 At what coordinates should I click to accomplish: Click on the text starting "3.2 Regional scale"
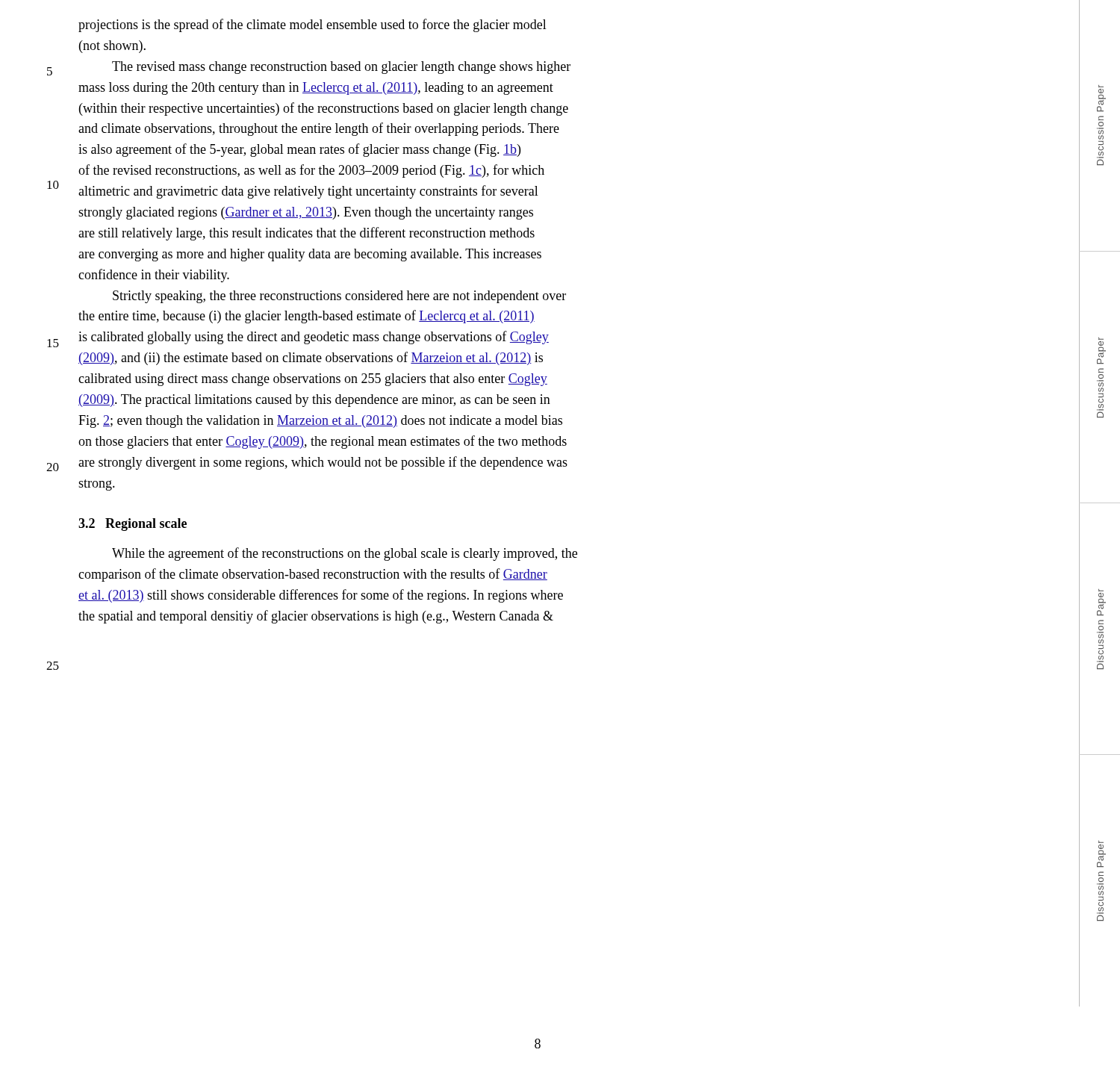click(x=133, y=524)
